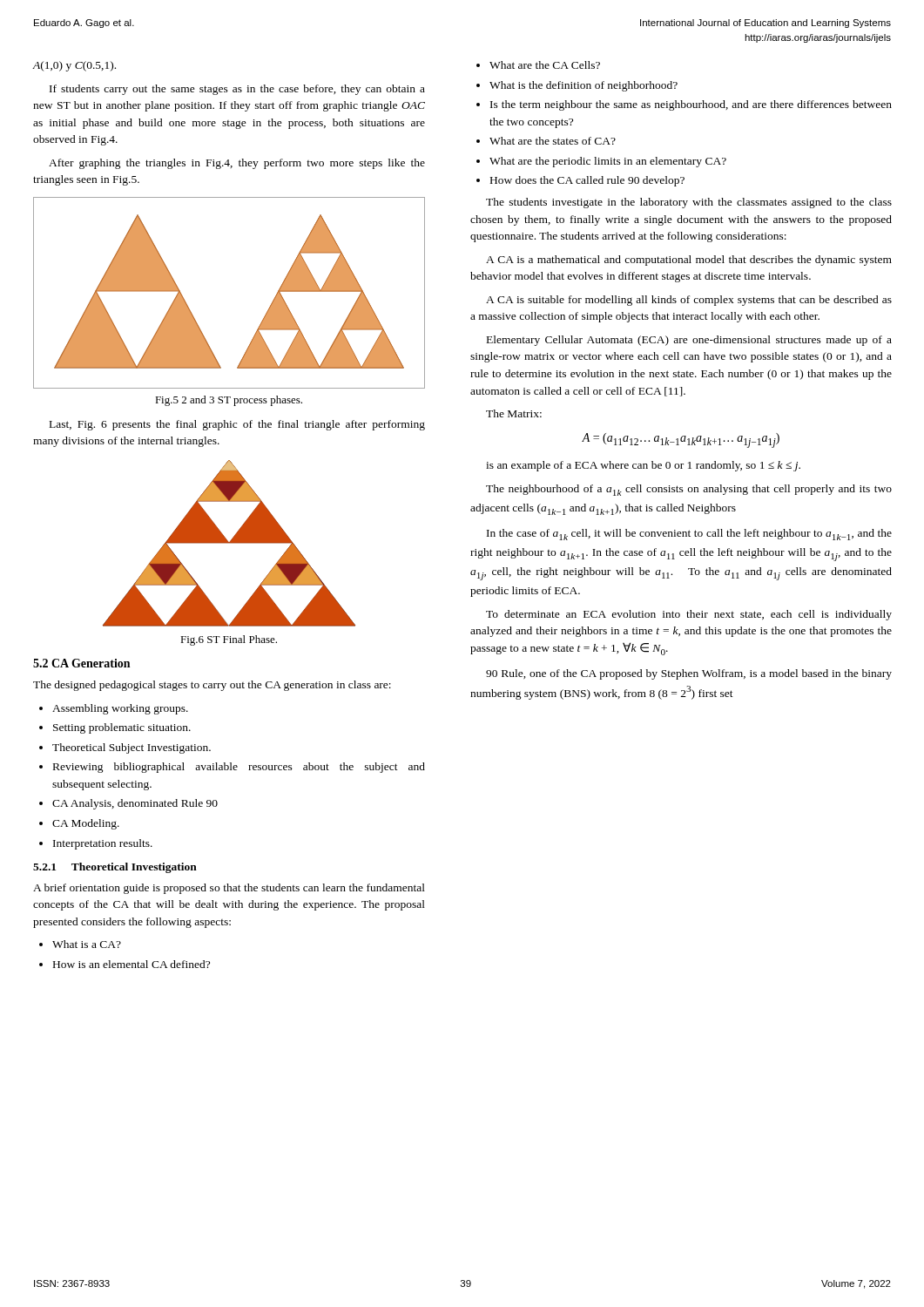Find the text block starting "Theoretical Subject Investigation."
Screen dimensions: 1307x924
tap(132, 747)
